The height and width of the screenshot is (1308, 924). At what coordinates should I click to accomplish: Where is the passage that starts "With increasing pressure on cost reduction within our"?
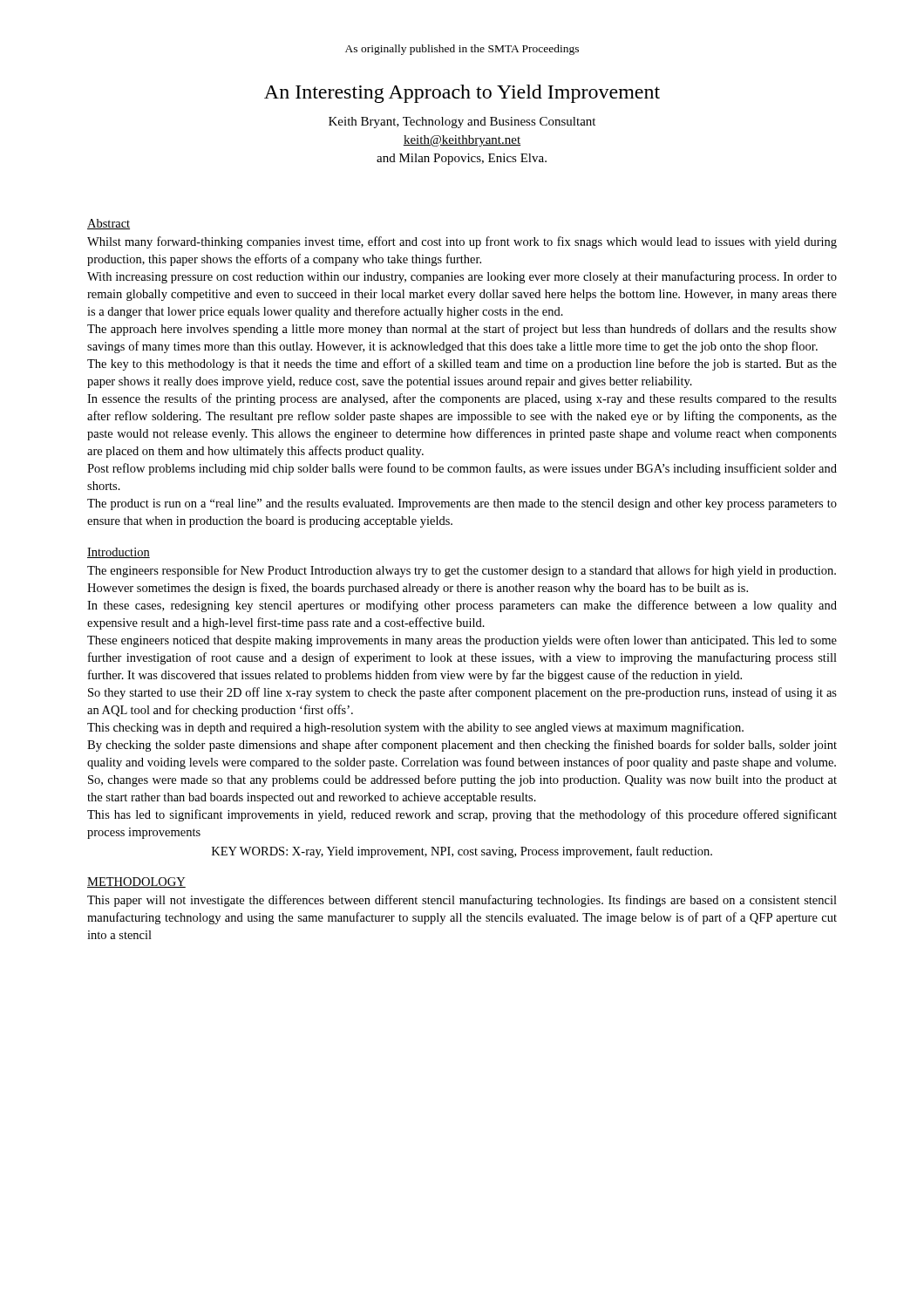click(462, 294)
